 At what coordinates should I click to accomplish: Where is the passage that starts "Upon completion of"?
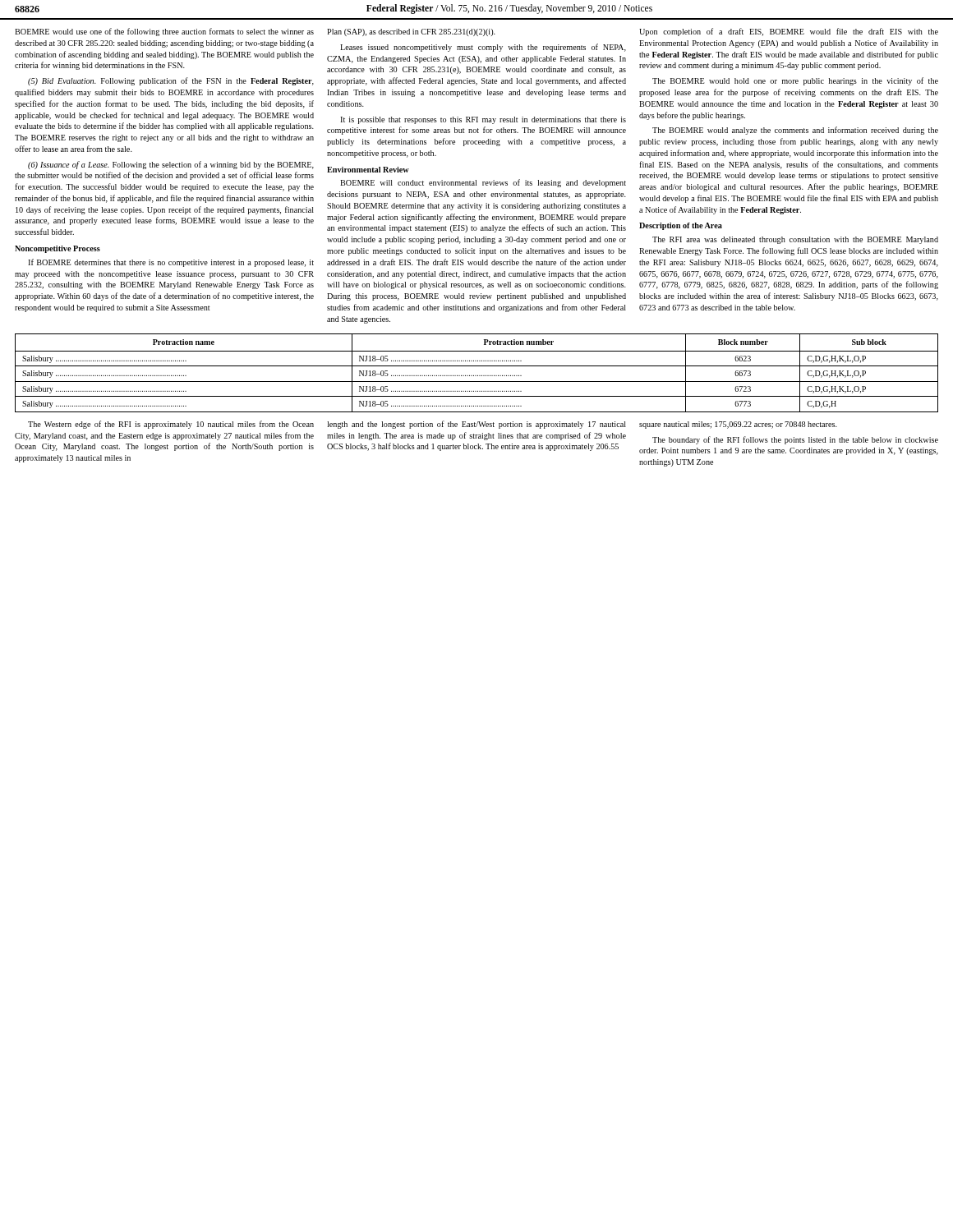click(789, 121)
